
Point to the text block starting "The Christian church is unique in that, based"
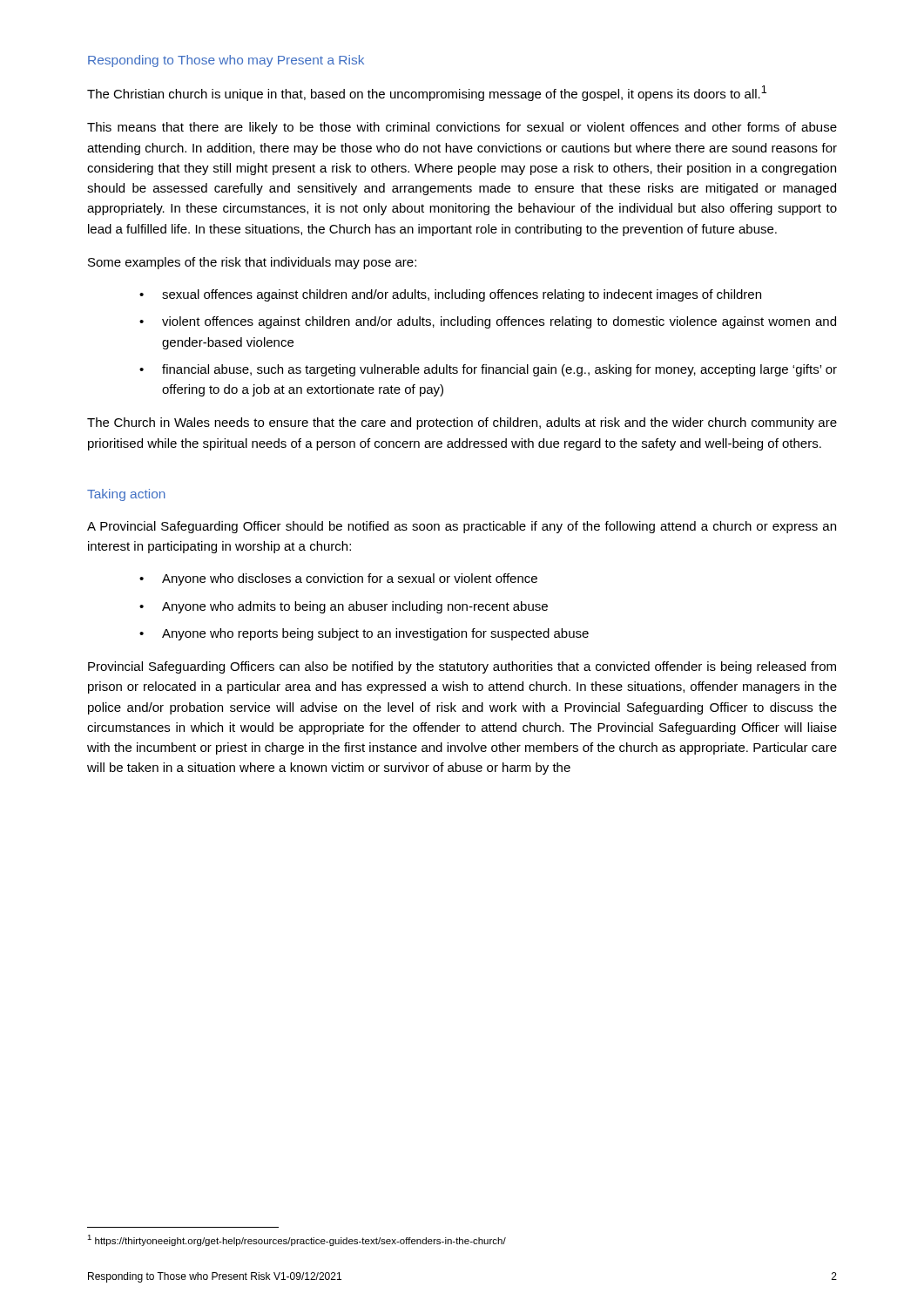pyautogui.click(x=462, y=93)
